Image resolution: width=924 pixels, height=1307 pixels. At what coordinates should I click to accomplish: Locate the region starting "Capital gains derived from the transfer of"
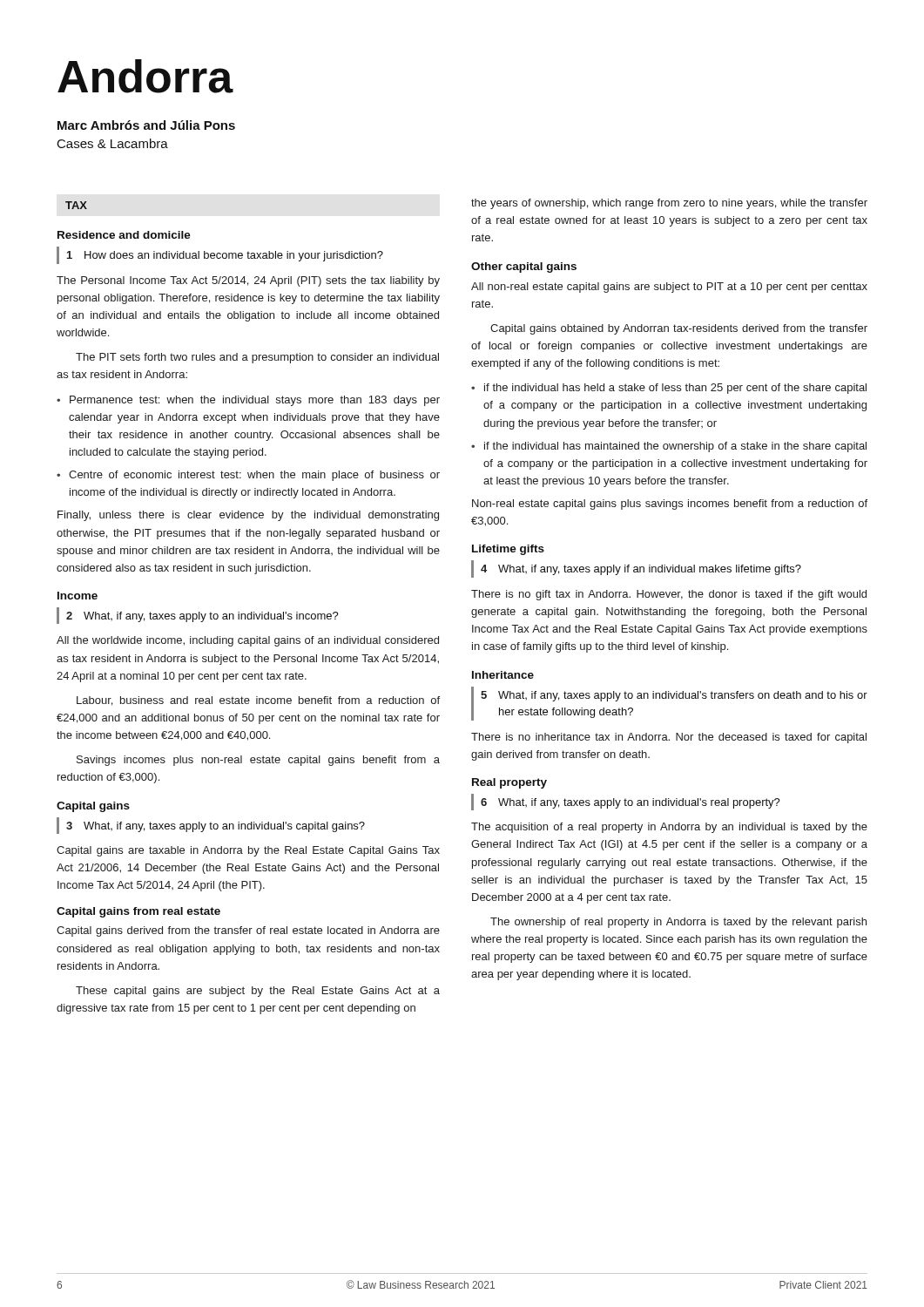point(248,949)
